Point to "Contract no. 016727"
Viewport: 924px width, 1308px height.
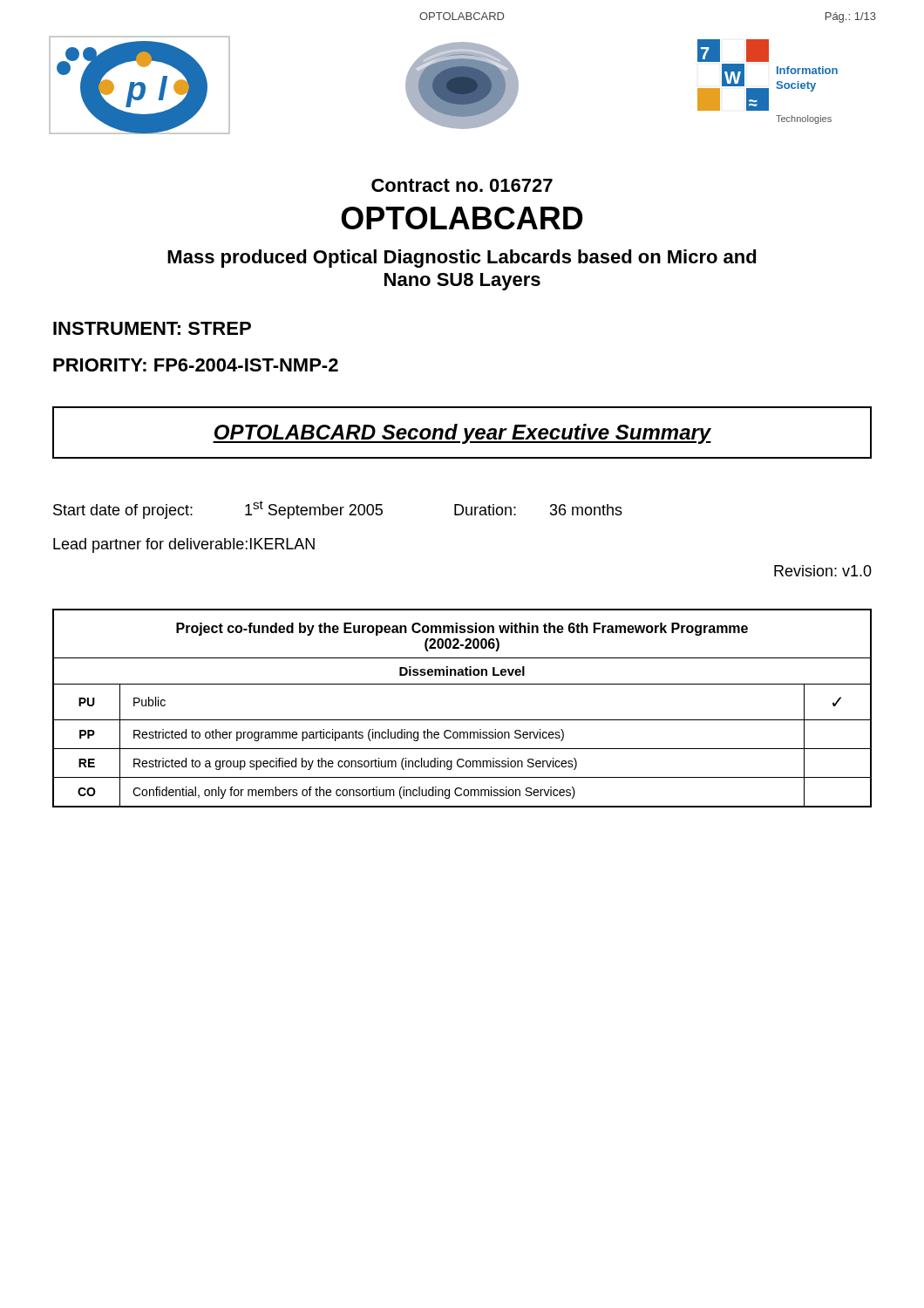[462, 185]
